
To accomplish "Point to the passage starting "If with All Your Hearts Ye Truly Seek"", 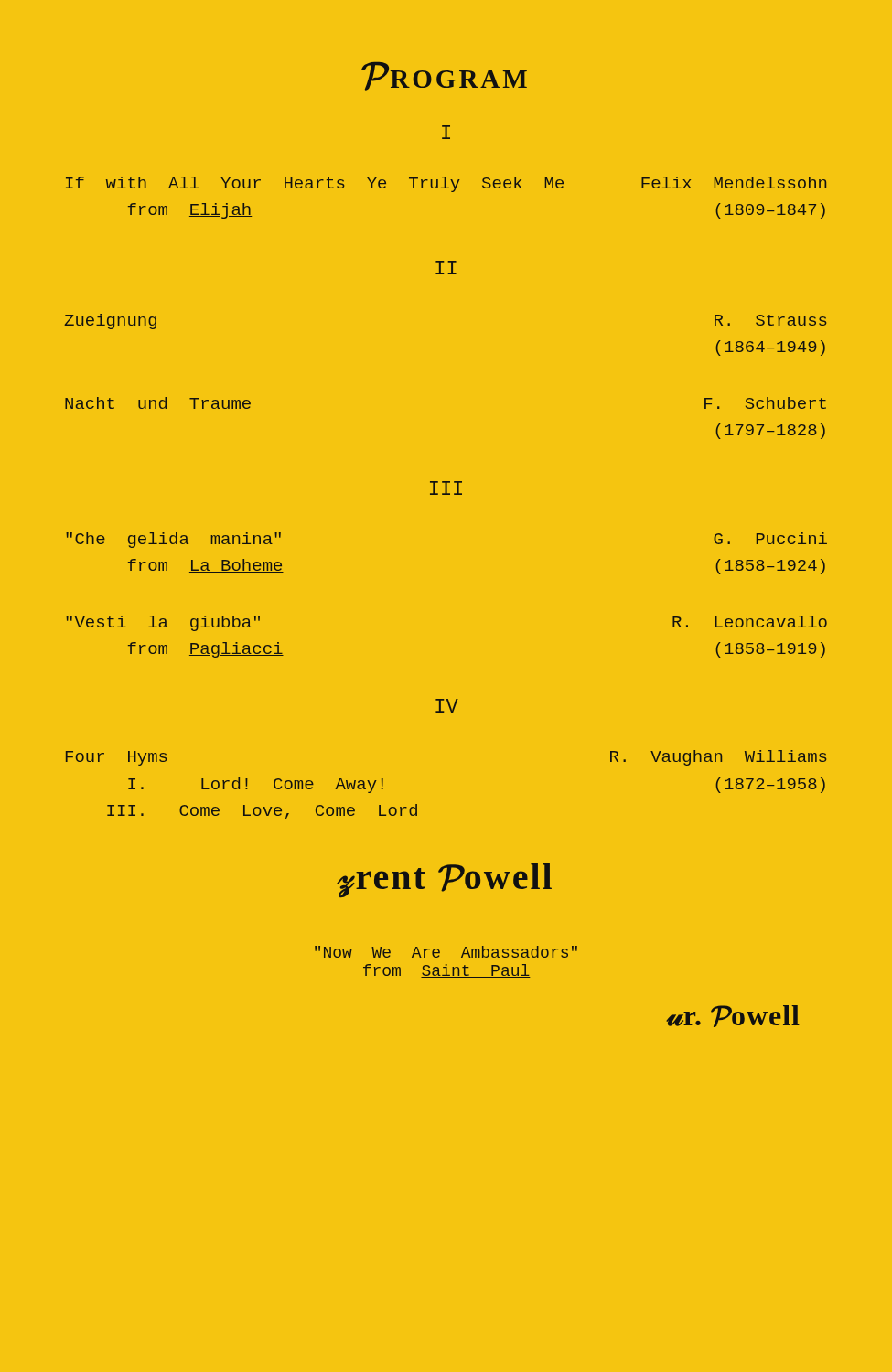I will pos(446,198).
